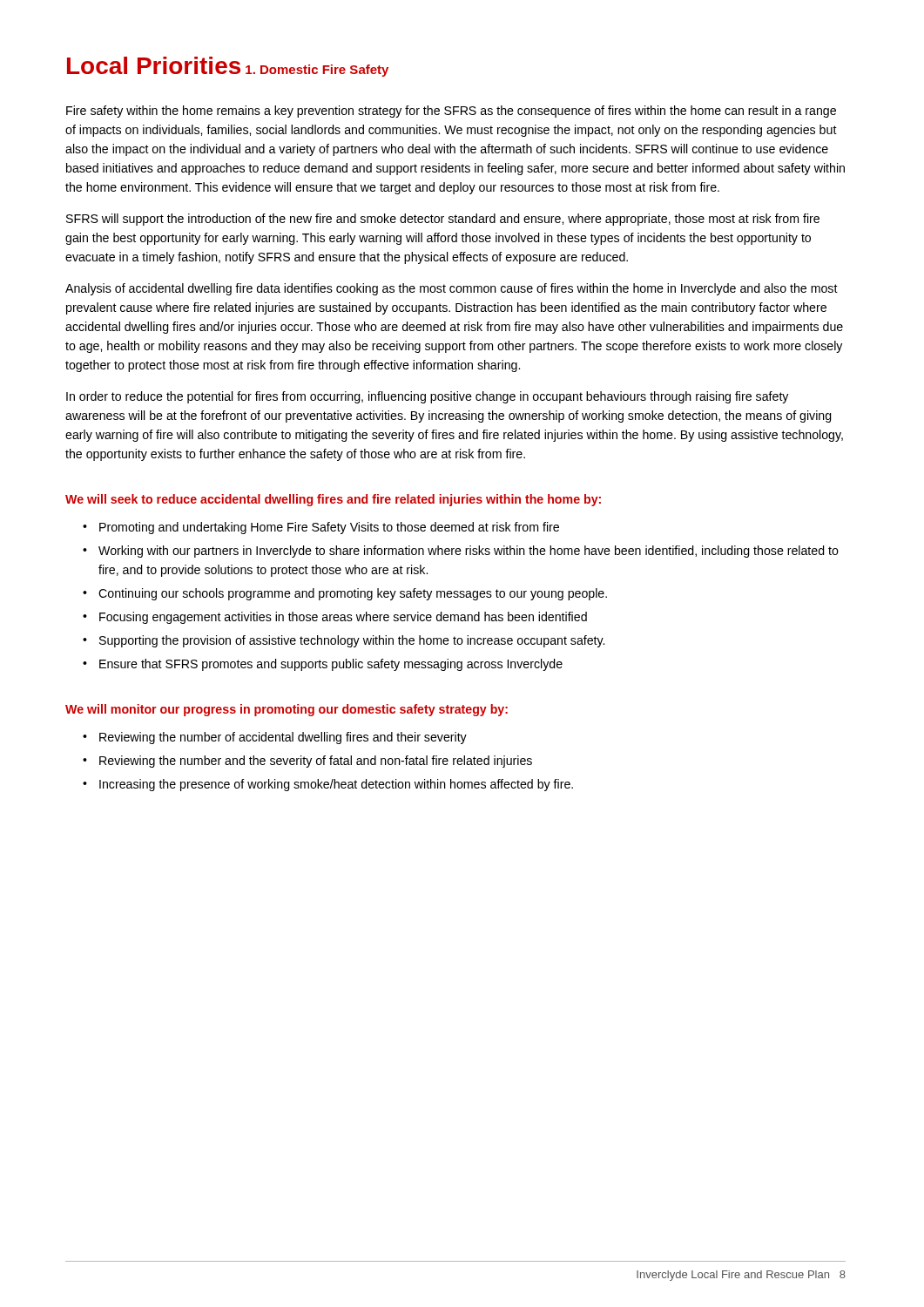Locate the block of text that opens with "Analysis of accidental dwelling"

[455, 327]
